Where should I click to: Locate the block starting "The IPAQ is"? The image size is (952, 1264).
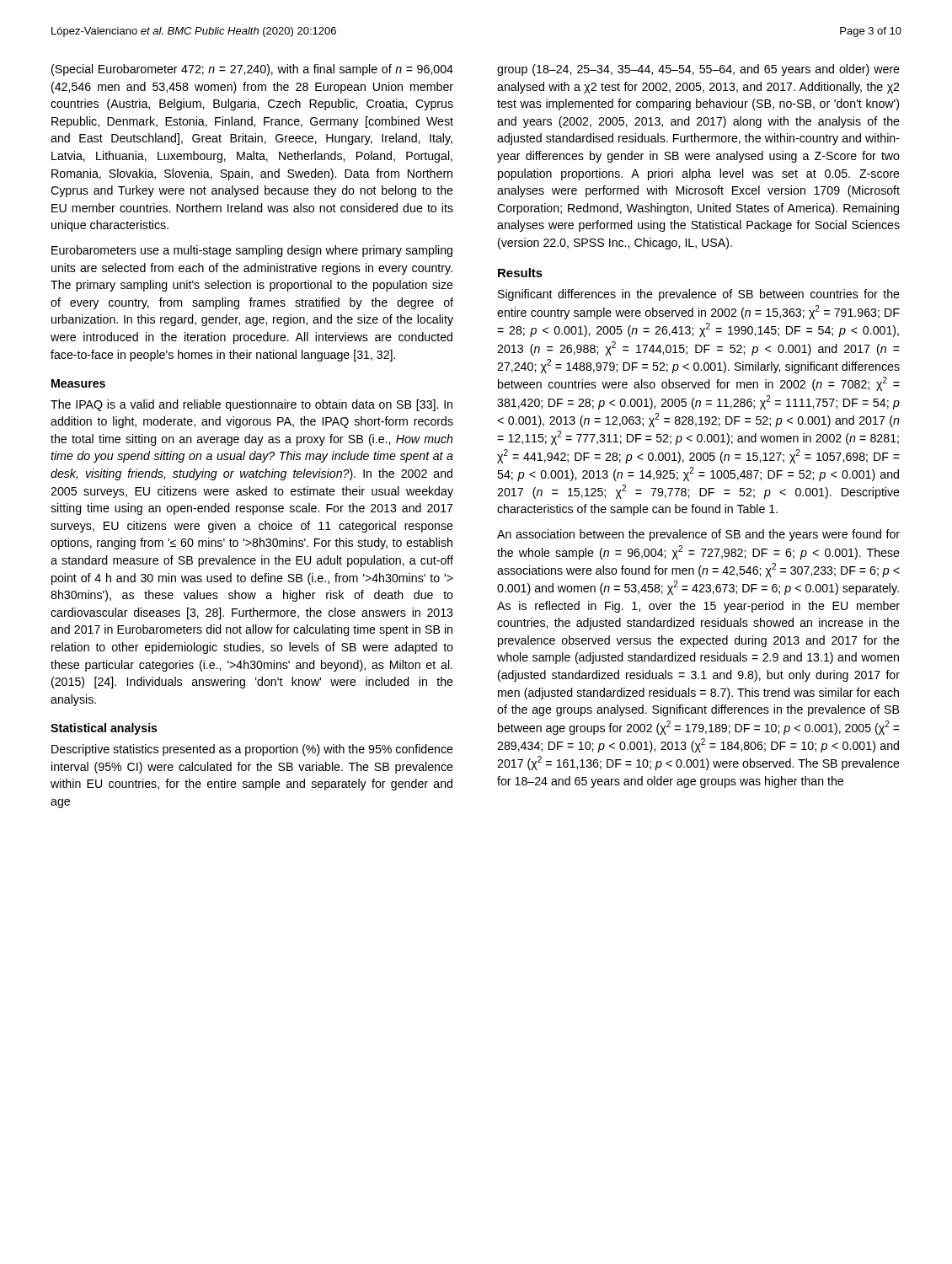[x=252, y=552]
